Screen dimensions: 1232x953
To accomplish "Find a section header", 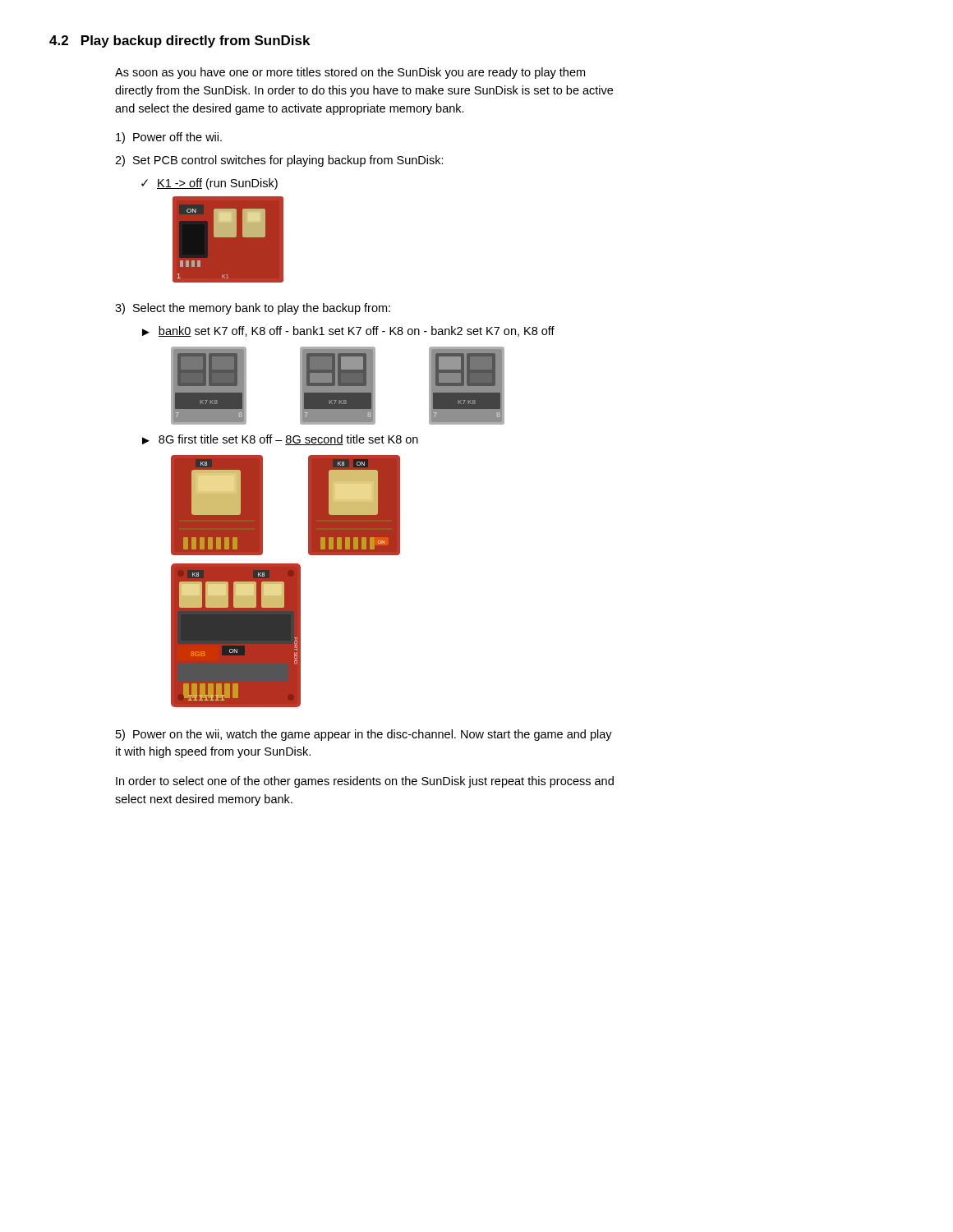I will [180, 41].
